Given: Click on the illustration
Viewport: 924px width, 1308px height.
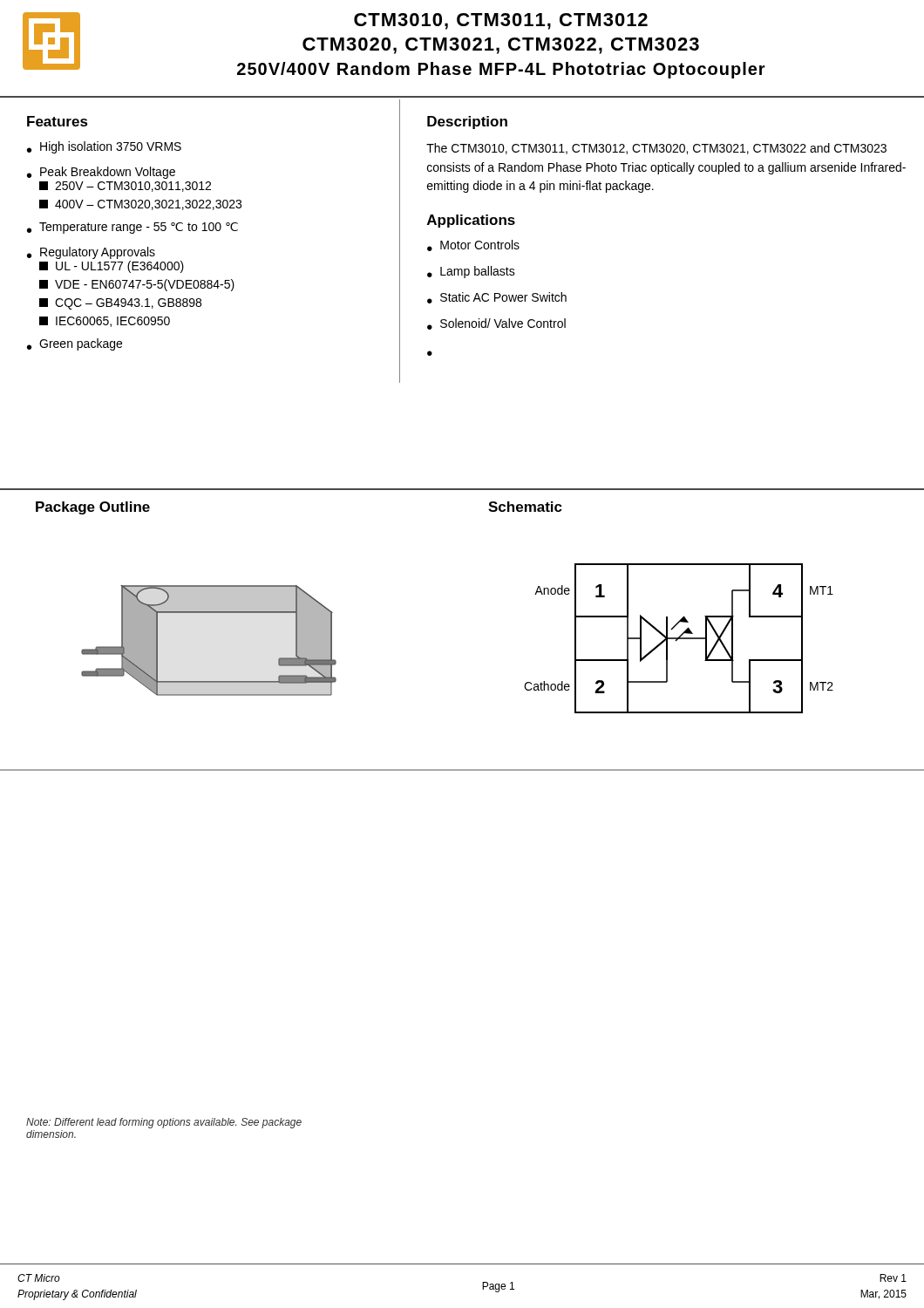Looking at the screenshot, I should click(x=209, y=638).
